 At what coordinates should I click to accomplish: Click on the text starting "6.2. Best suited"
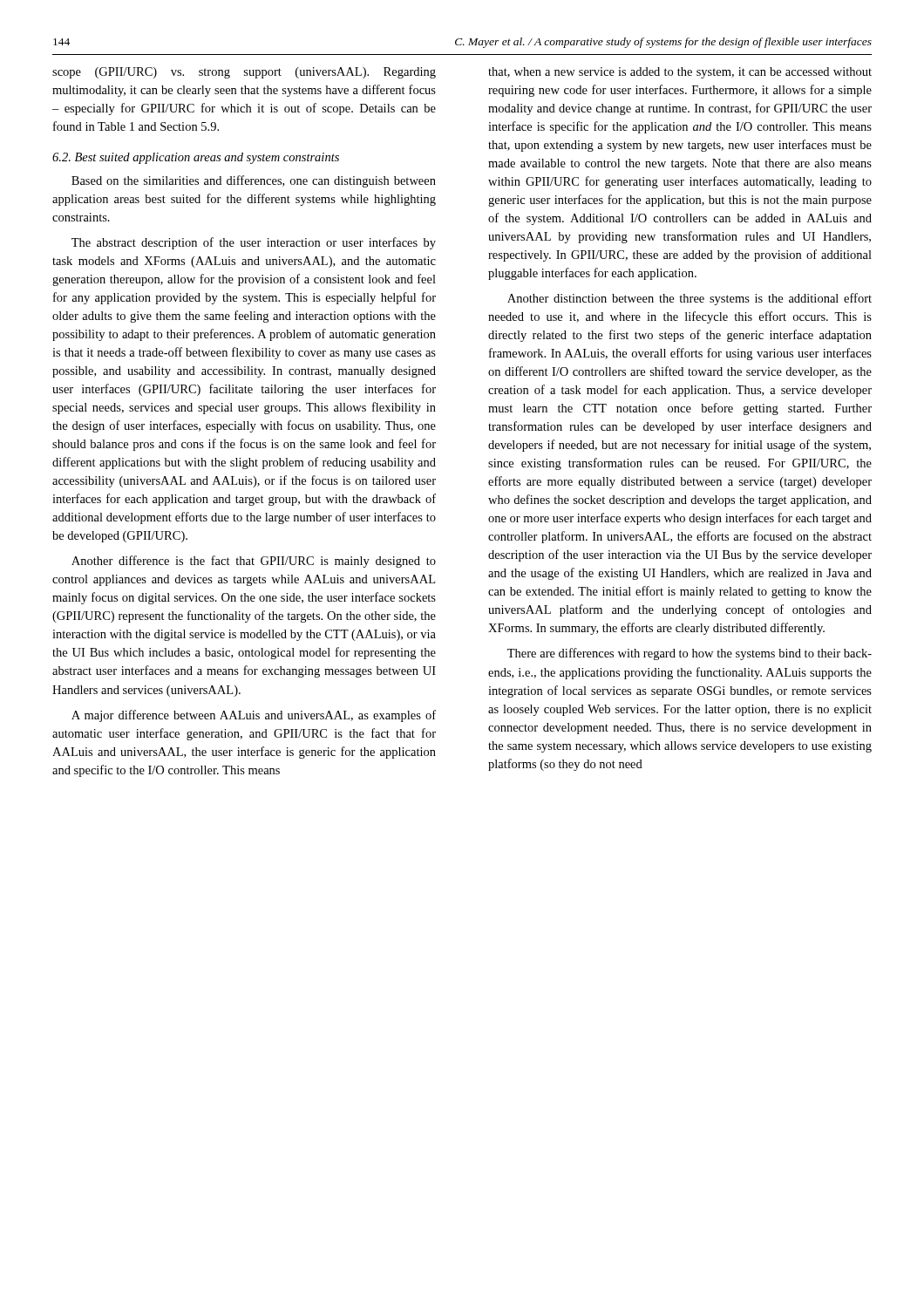click(x=244, y=157)
